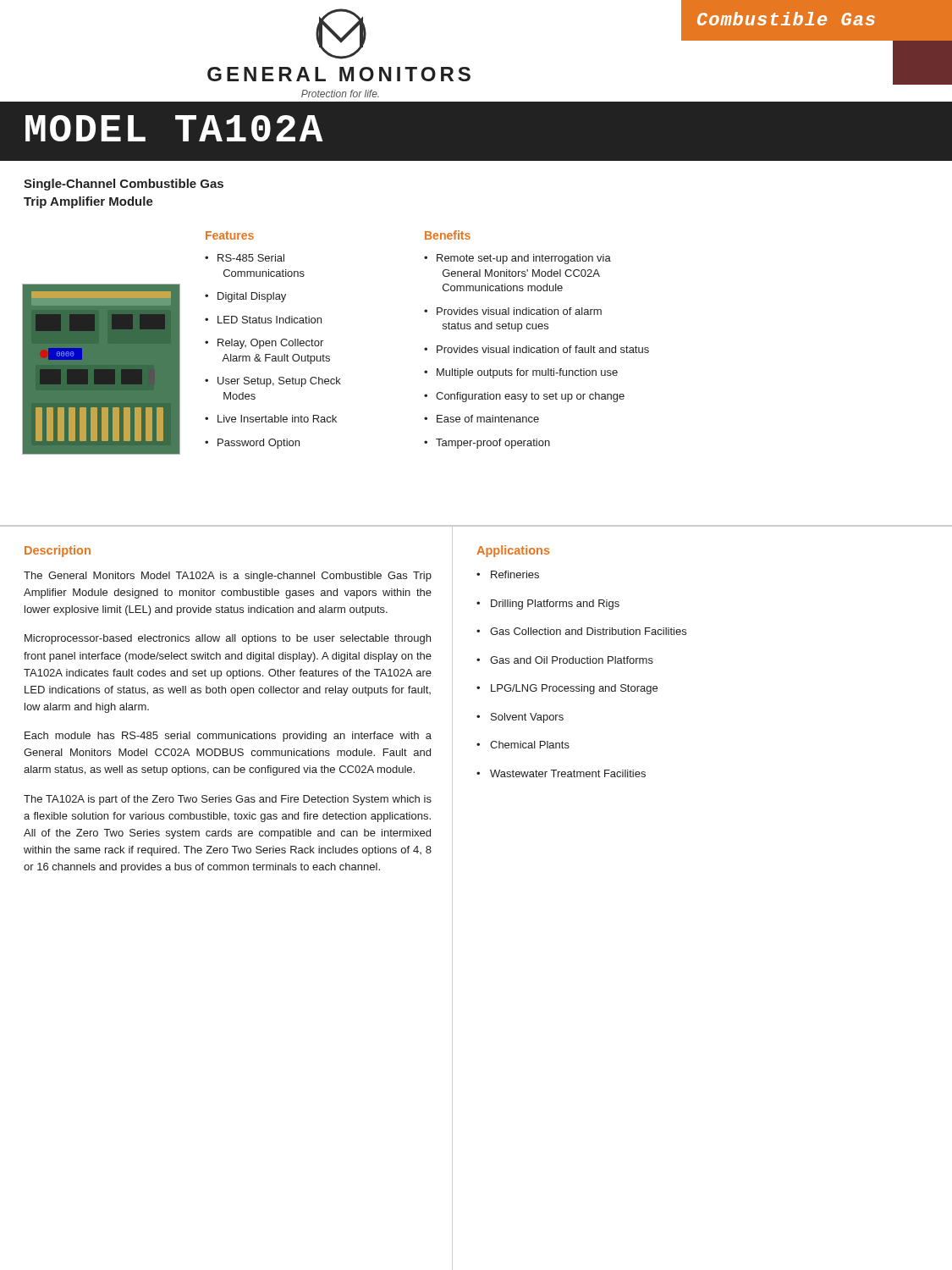Find the list item that says "• User Setup, Setup Check Modes"
The height and width of the screenshot is (1270, 952).
click(273, 388)
